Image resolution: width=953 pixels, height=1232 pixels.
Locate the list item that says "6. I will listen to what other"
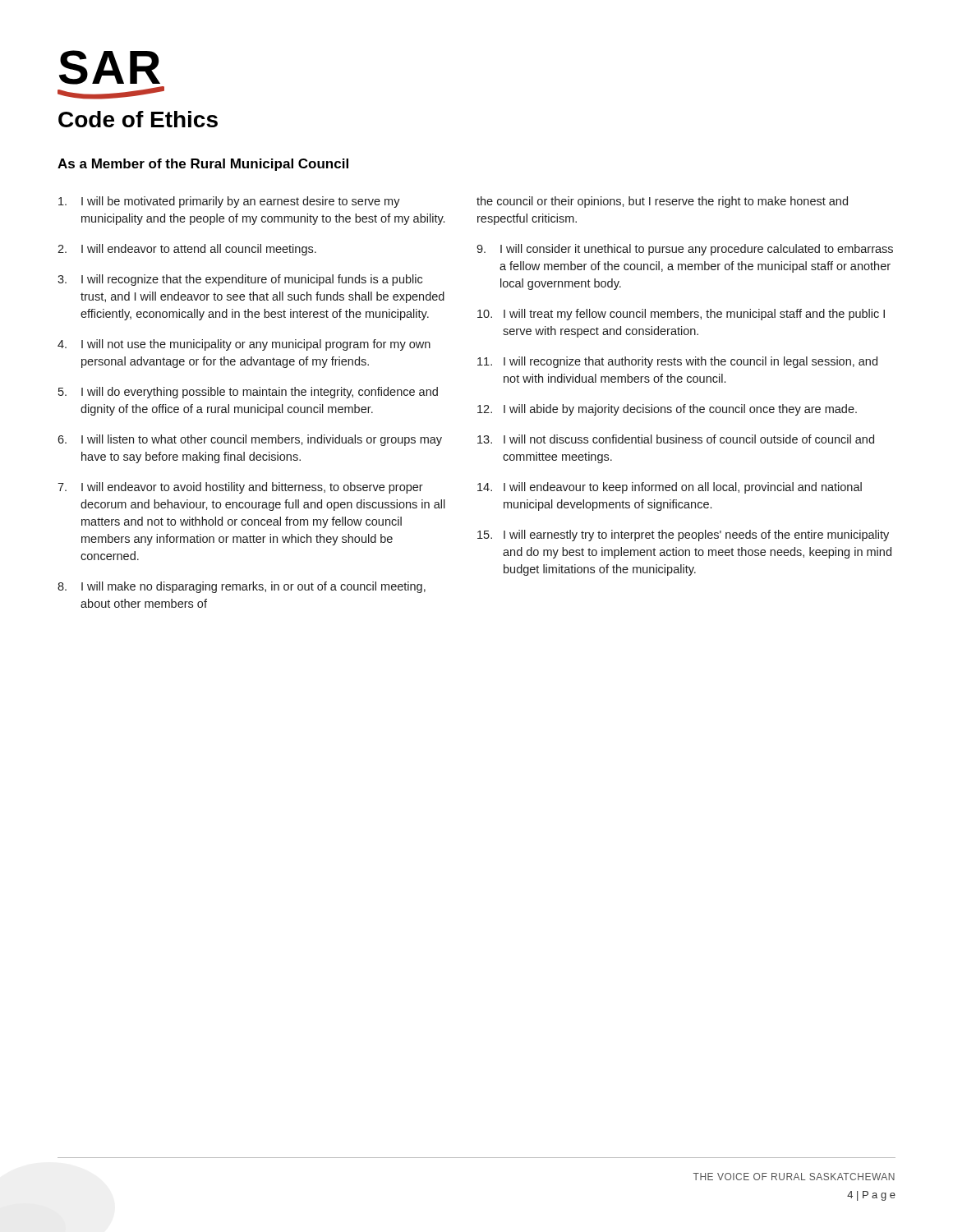pos(255,449)
